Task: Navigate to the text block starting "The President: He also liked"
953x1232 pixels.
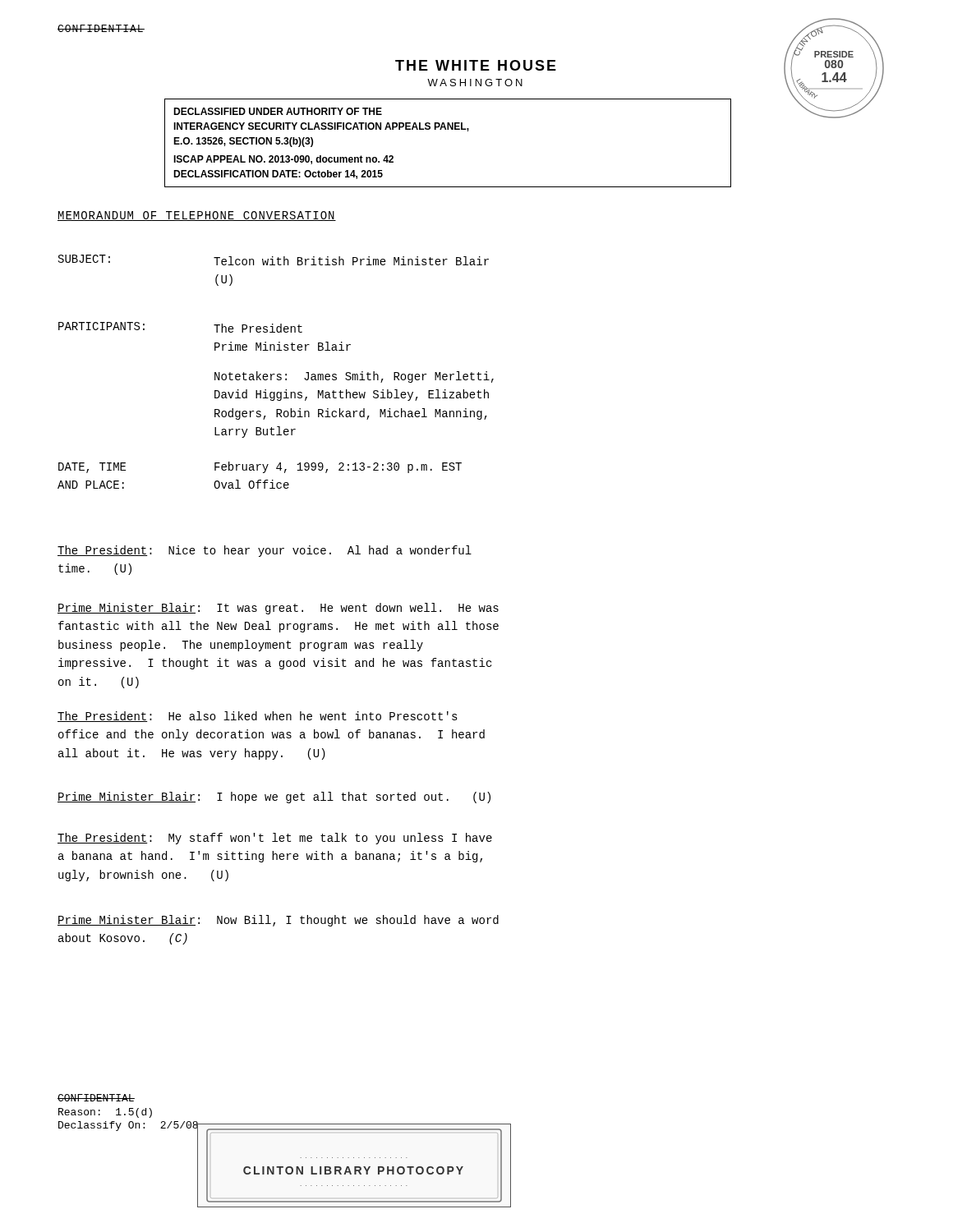Action: point(271,735)
